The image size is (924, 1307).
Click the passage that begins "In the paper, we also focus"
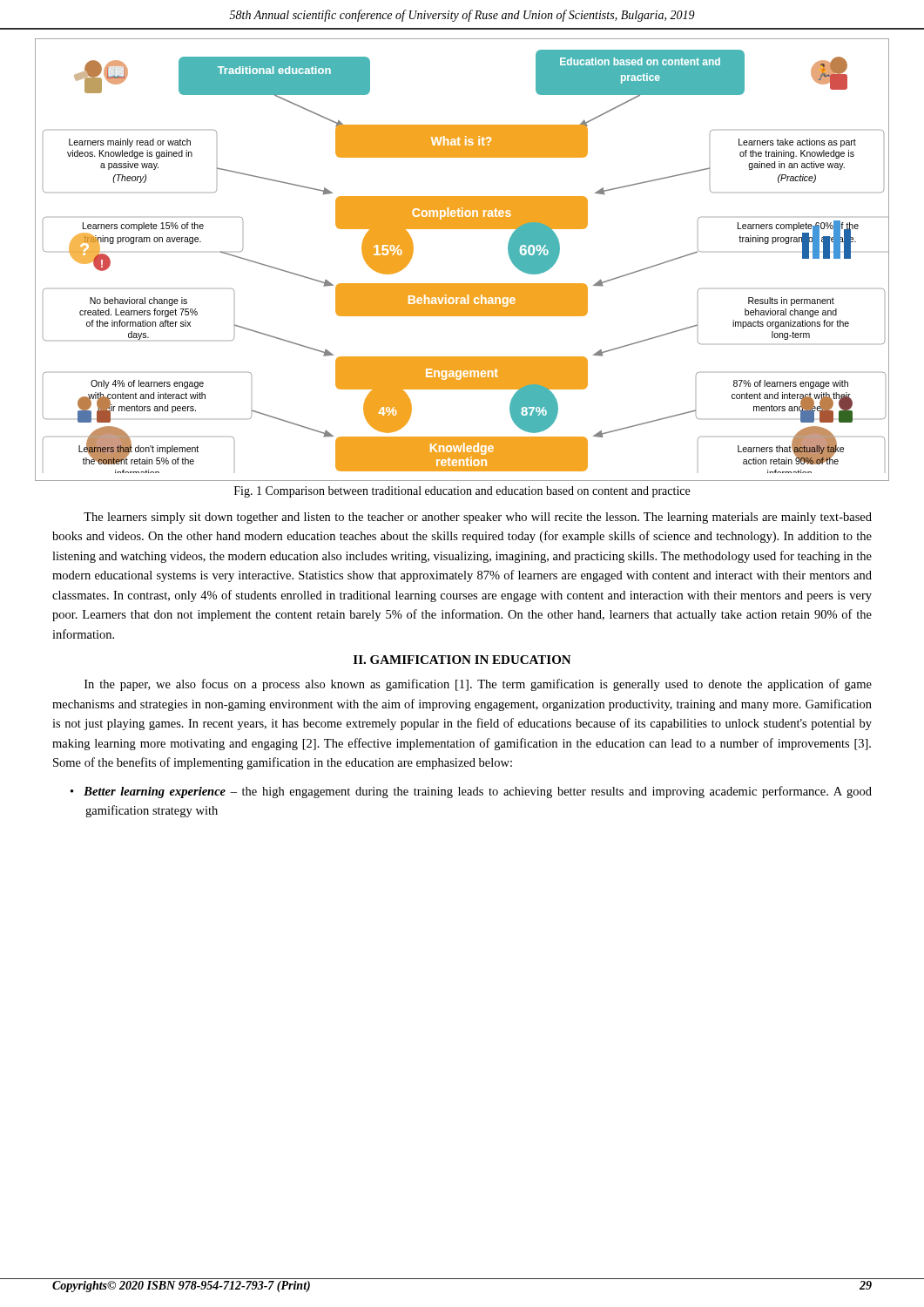[462, 723]
